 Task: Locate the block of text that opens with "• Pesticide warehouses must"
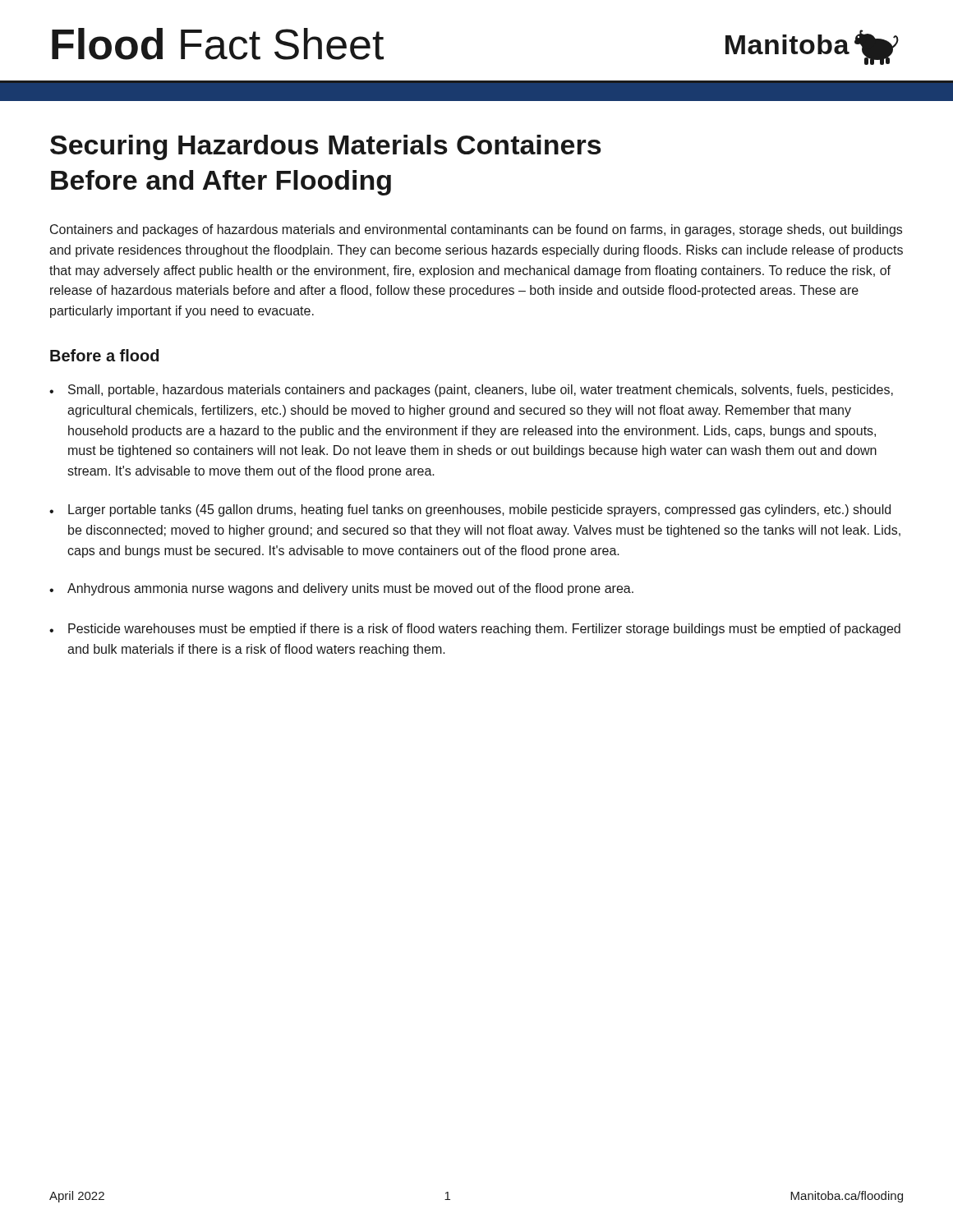click(476, 640)
